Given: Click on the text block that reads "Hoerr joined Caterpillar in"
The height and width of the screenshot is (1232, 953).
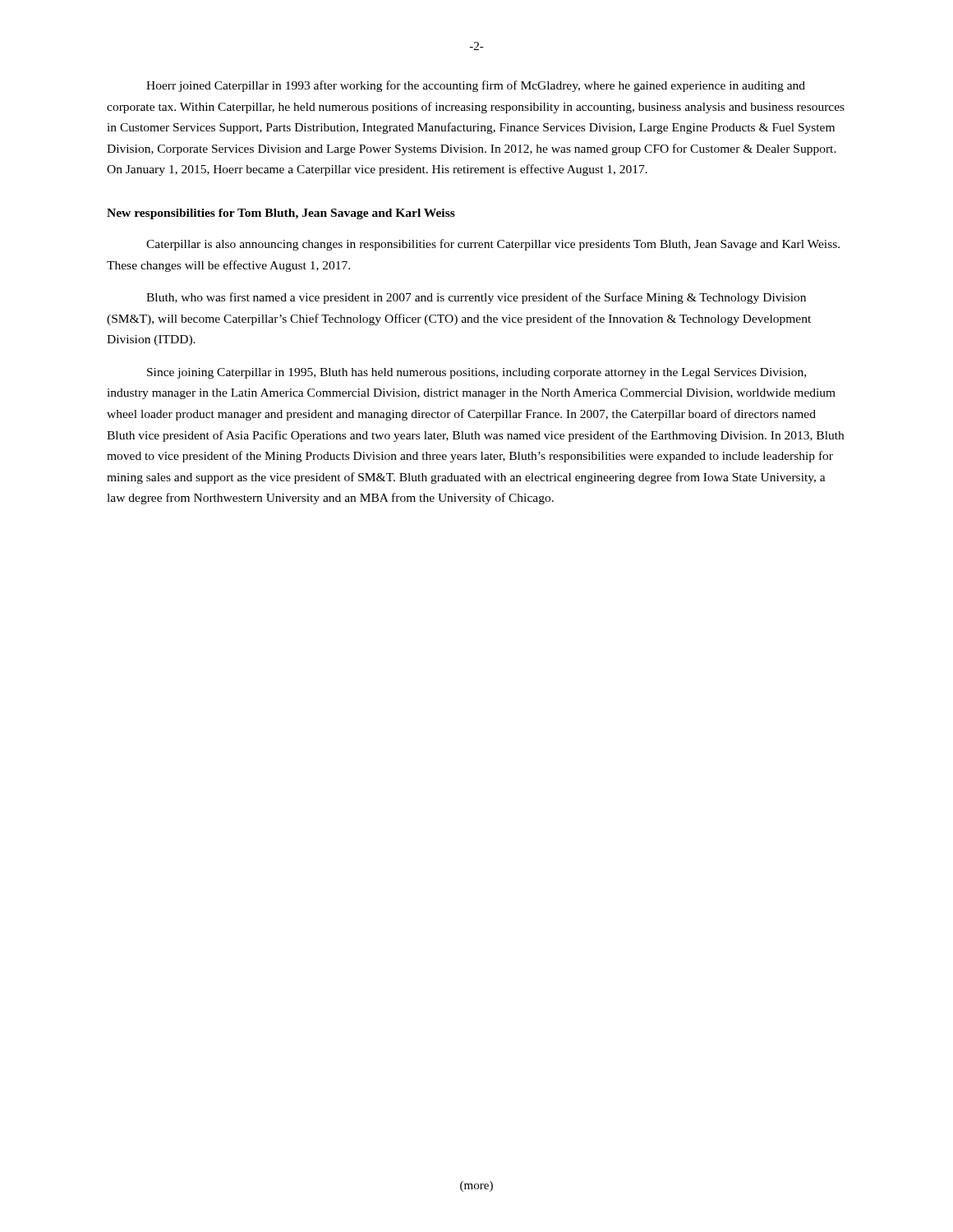Looking at the screenshot, I should [x=476, y=127].
